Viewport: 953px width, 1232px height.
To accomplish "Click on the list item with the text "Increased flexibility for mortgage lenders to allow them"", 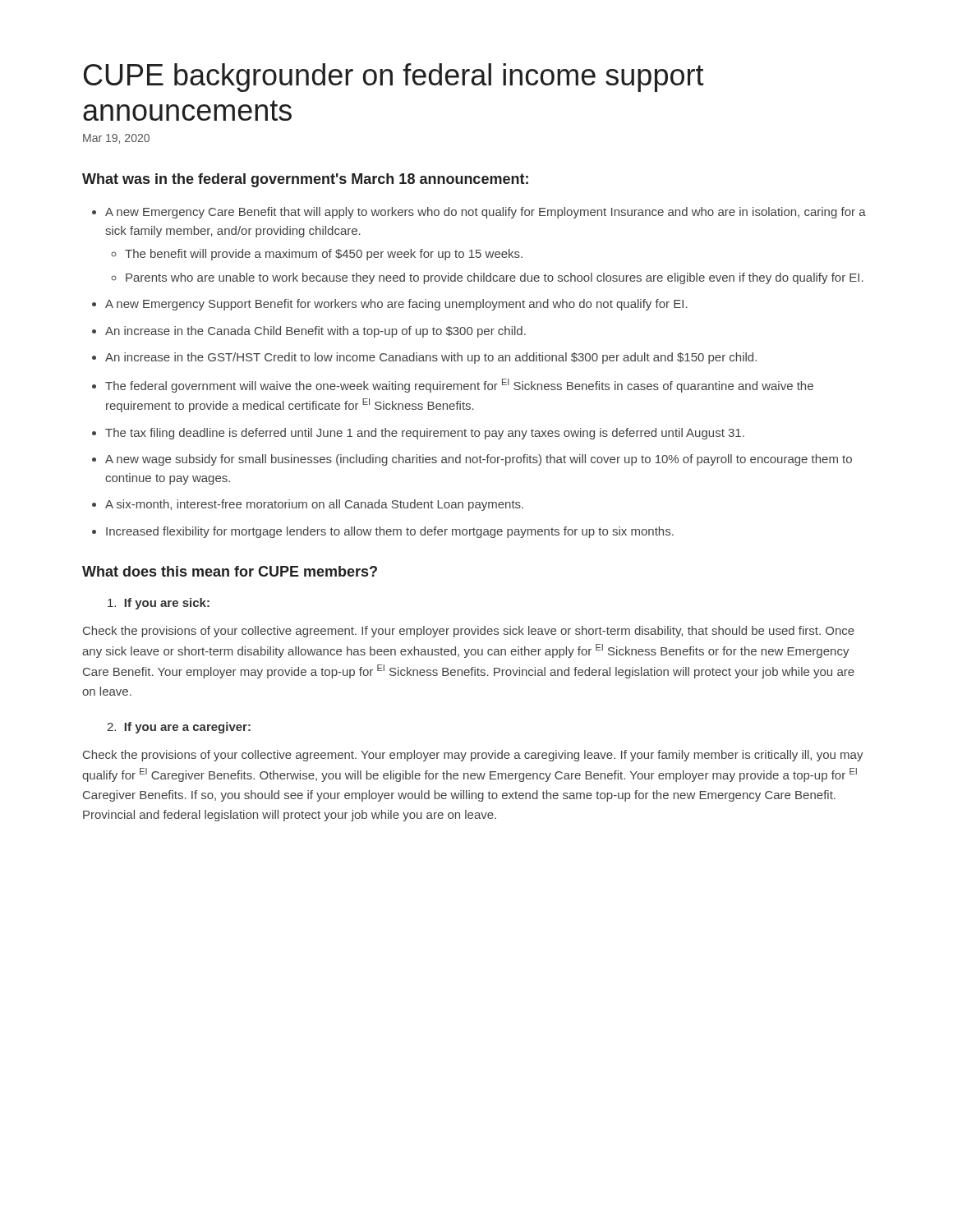I will pos(488,531).
